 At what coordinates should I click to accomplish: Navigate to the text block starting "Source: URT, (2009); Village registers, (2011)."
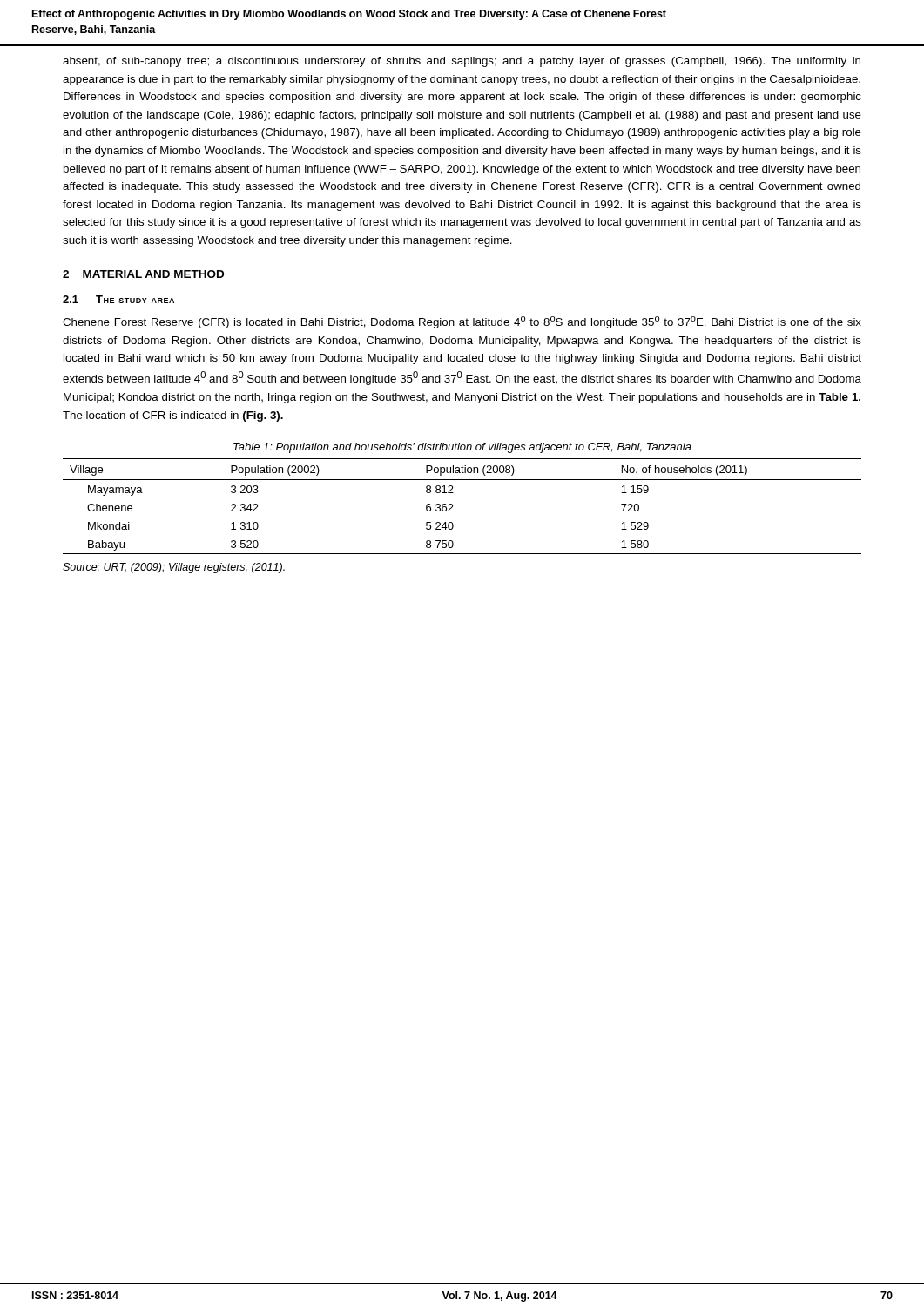pyautogui.click(x=174, y=567)
